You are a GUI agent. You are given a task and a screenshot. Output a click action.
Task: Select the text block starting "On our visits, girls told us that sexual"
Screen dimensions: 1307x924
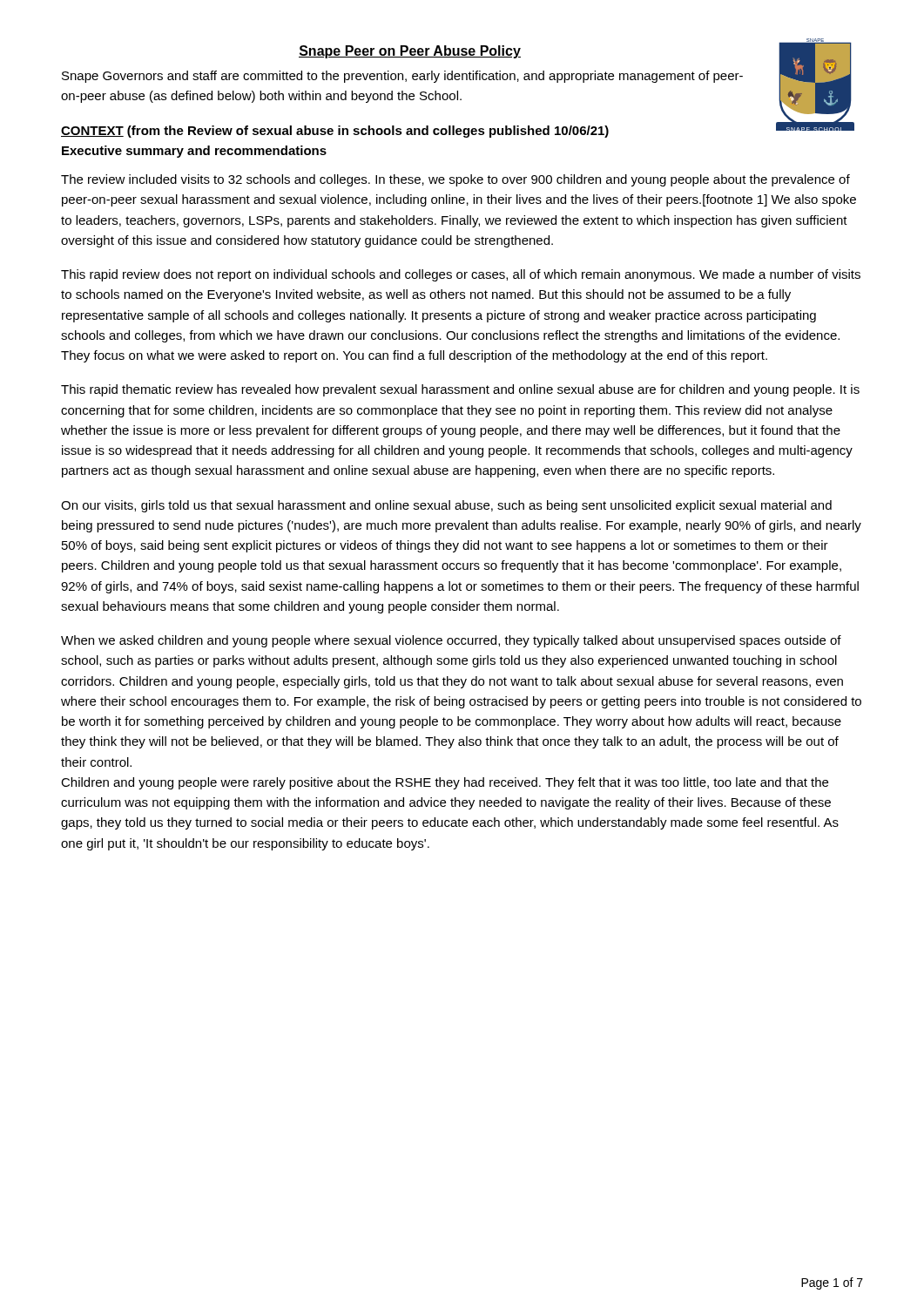pos(461,555)
